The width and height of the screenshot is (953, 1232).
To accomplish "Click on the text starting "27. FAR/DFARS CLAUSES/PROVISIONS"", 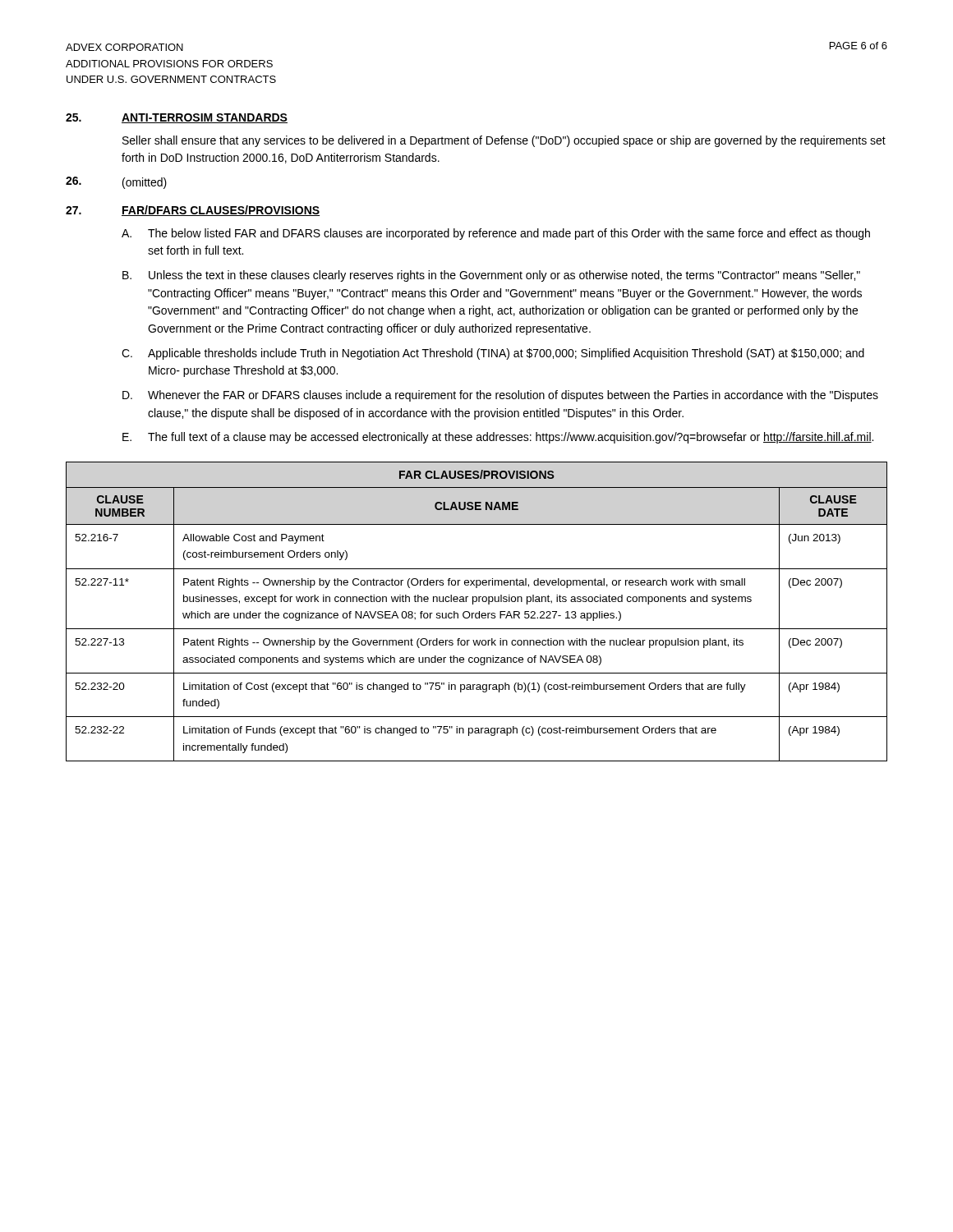I will tap(193, 211).
